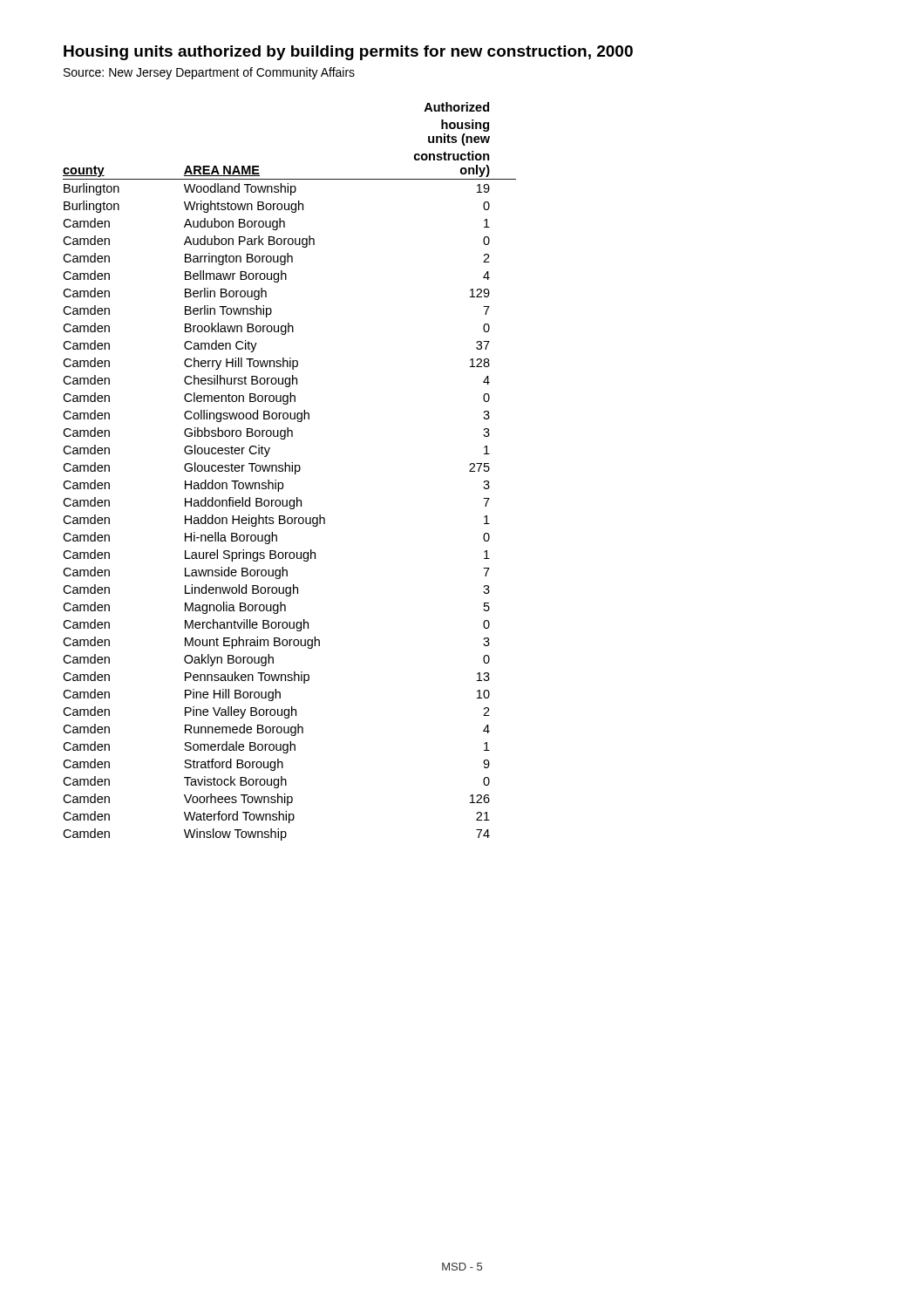Locate the block starting "Source: New Jersey Department of Community"
The width and height of the screenshot is (924, 1308).
209,72
